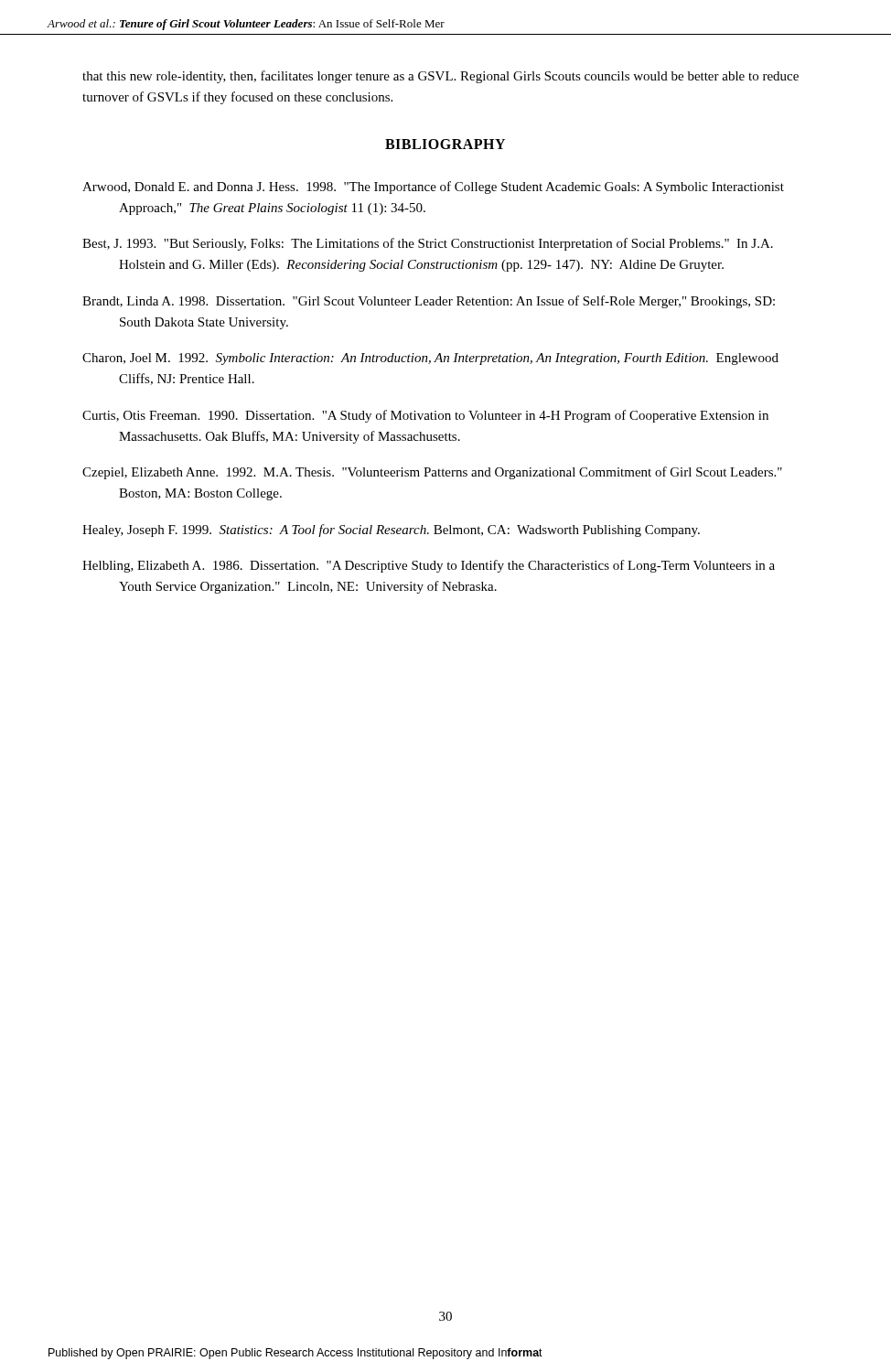
Task: Point to the text block starting "Czepiel, Elizabeth Anne. 1992. M.A."
Action: pyautogui.click(x=434, y=483)
